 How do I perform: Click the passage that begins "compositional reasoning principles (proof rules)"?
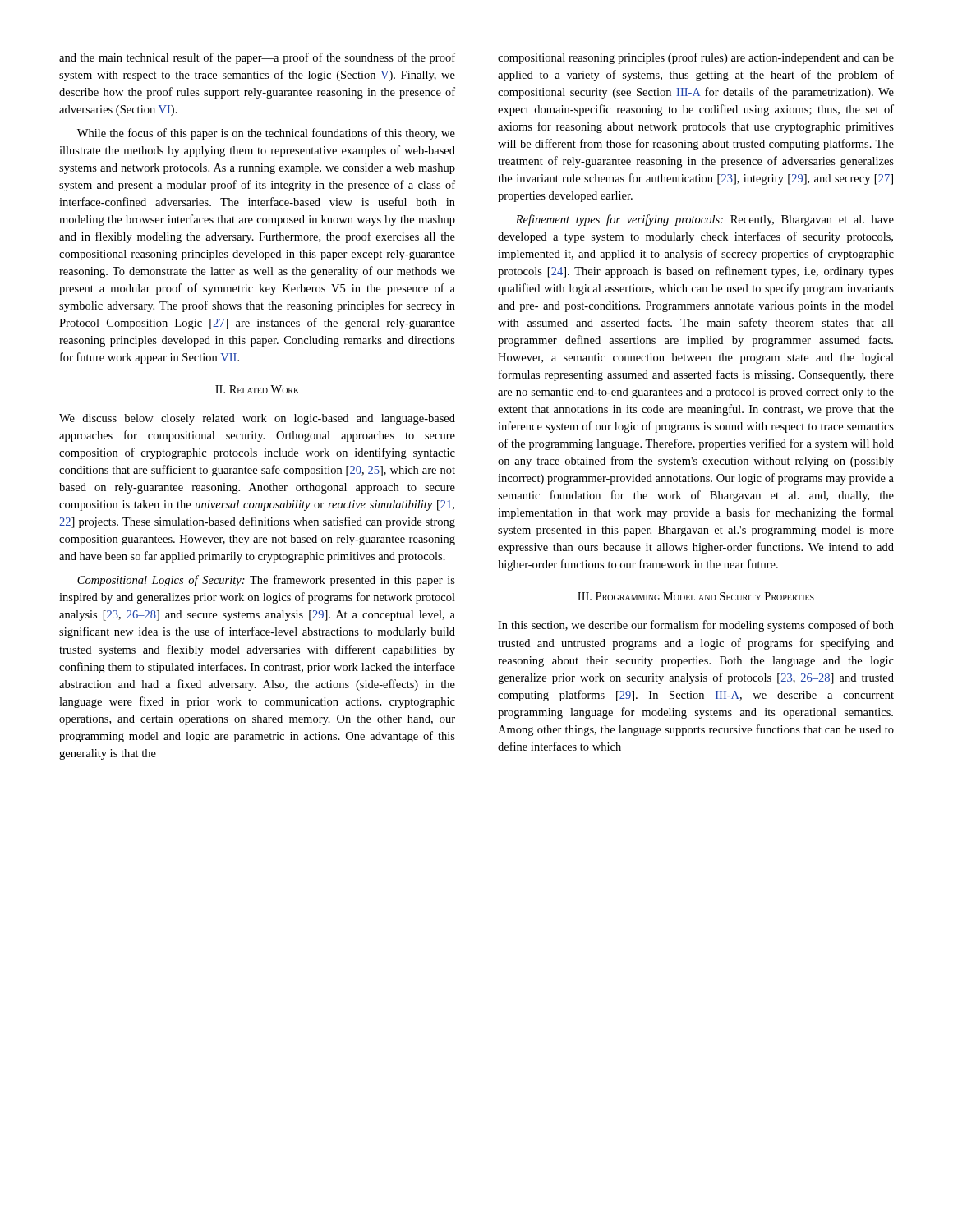pos(696,311)
